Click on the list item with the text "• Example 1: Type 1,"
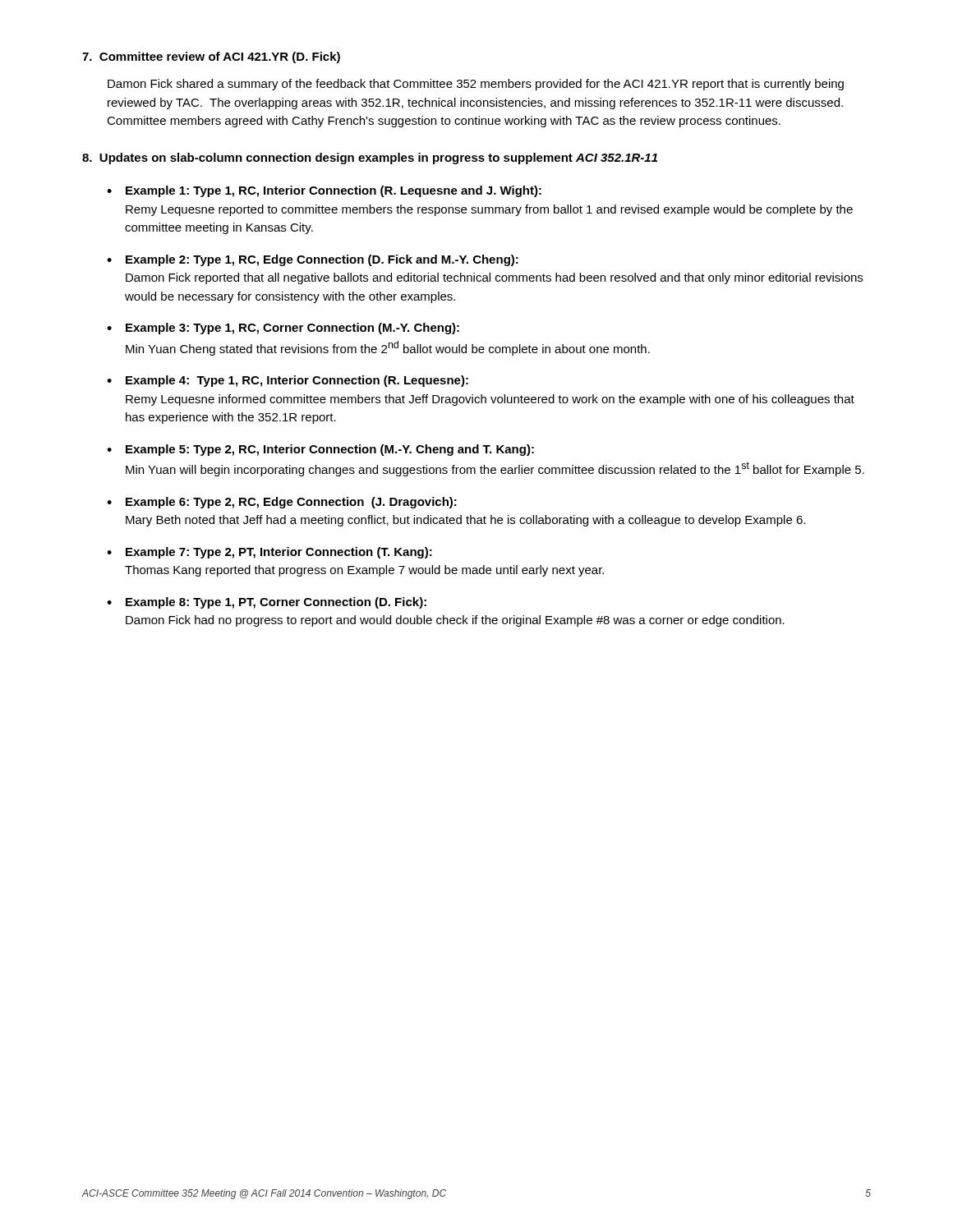The width and height of the screenshot is (953, 1232). (489, 209)
